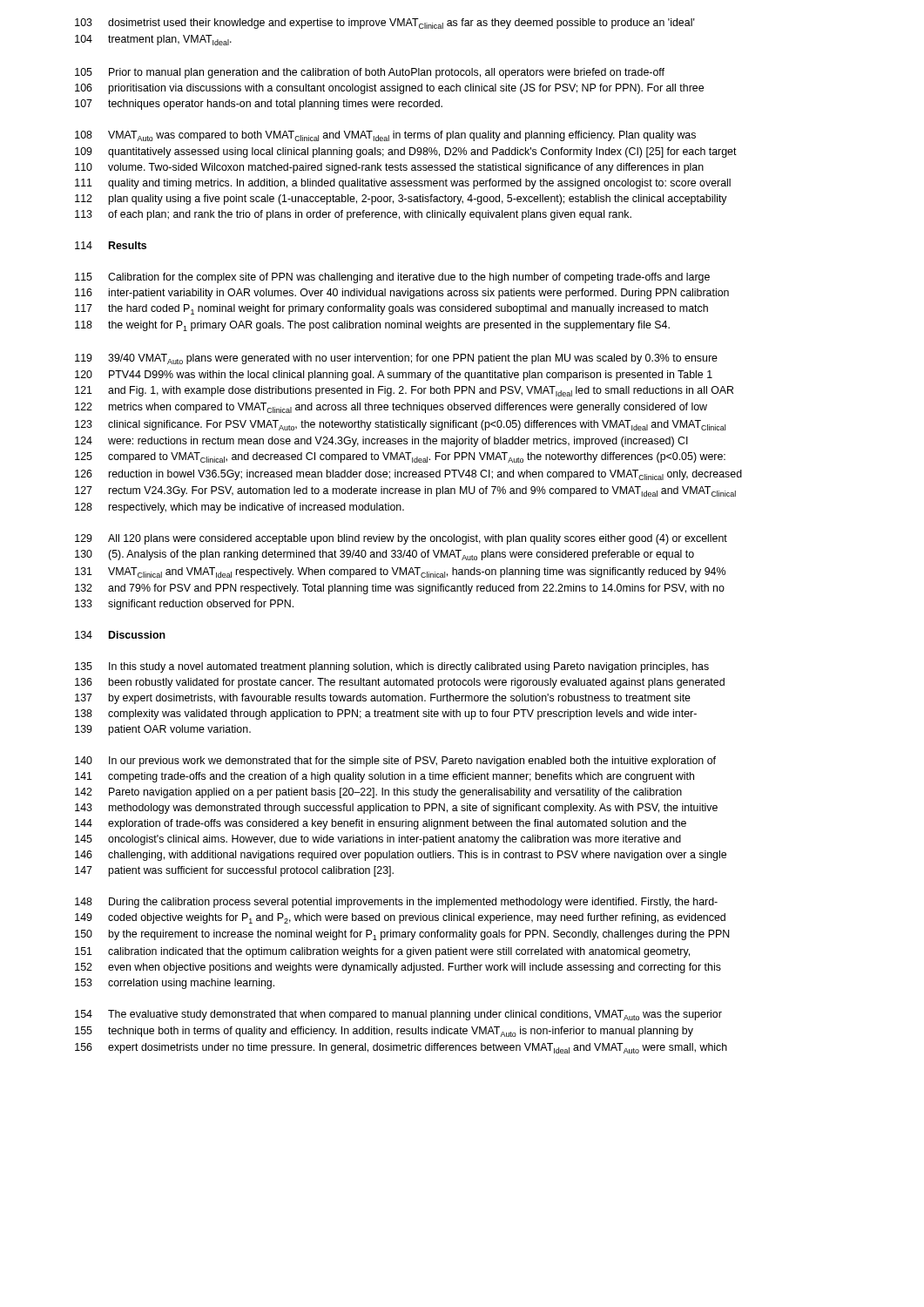Find the region starting "135 In this study"
The height and width of the screenshot is (1307, 924).
click(x=462, y=699)
